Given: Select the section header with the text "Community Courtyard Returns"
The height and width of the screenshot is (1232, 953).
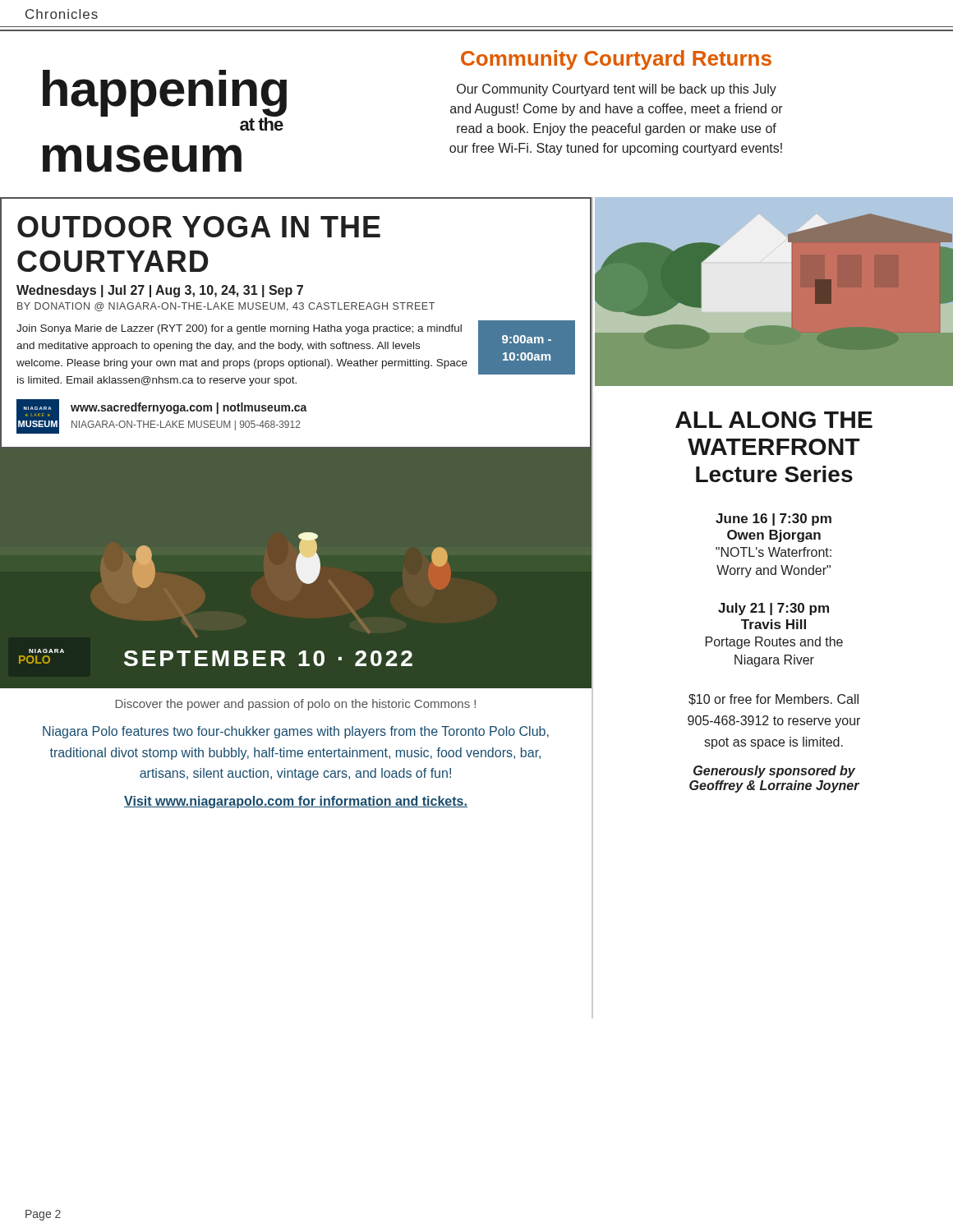Looking at the screenshot, I should (x=616, y=58).
